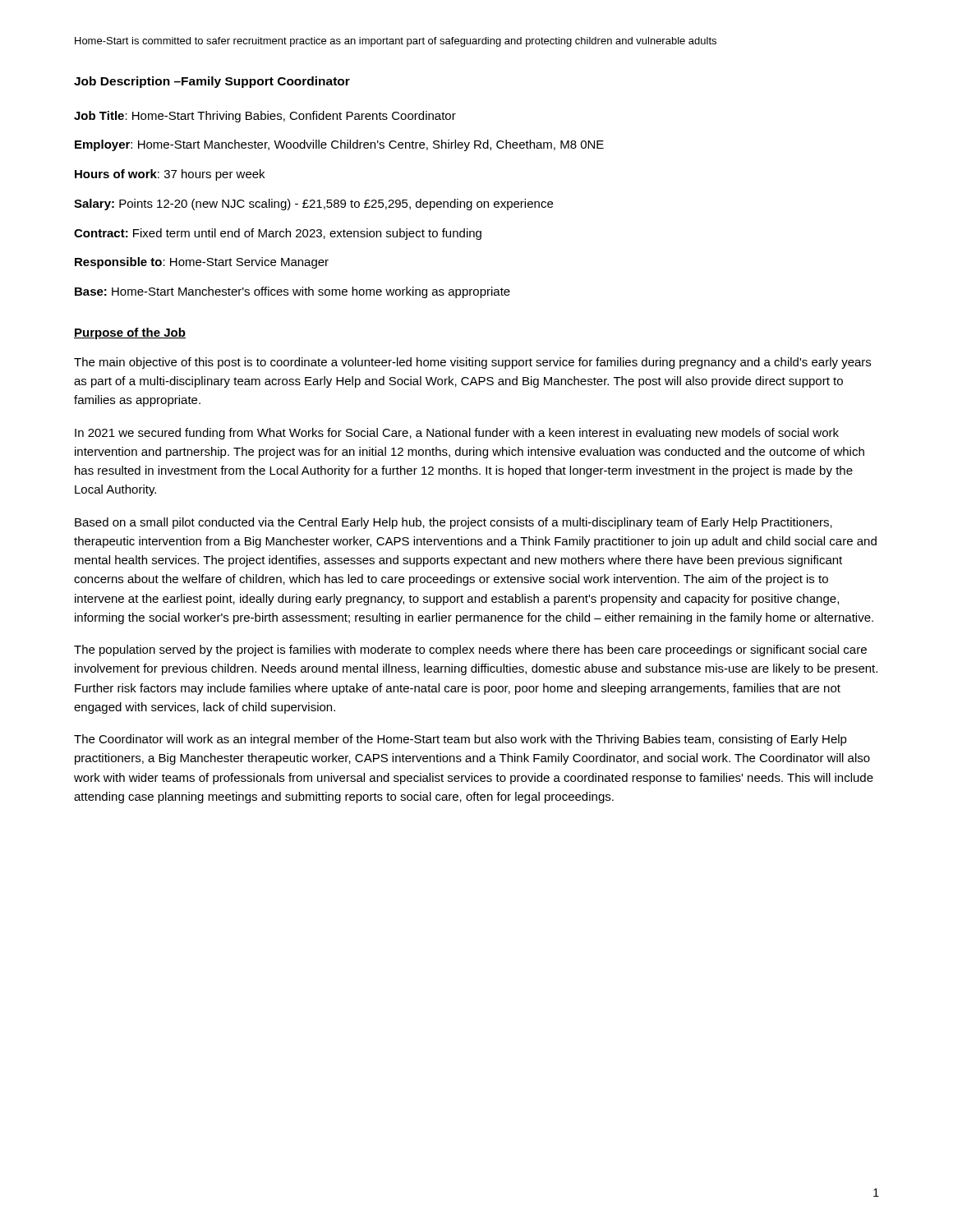The height and width of the screenshot is (1232, 953).
Task: Click on the text block containing "Base: Home-Start Manchester's offices"
Action: pos(292,291)
